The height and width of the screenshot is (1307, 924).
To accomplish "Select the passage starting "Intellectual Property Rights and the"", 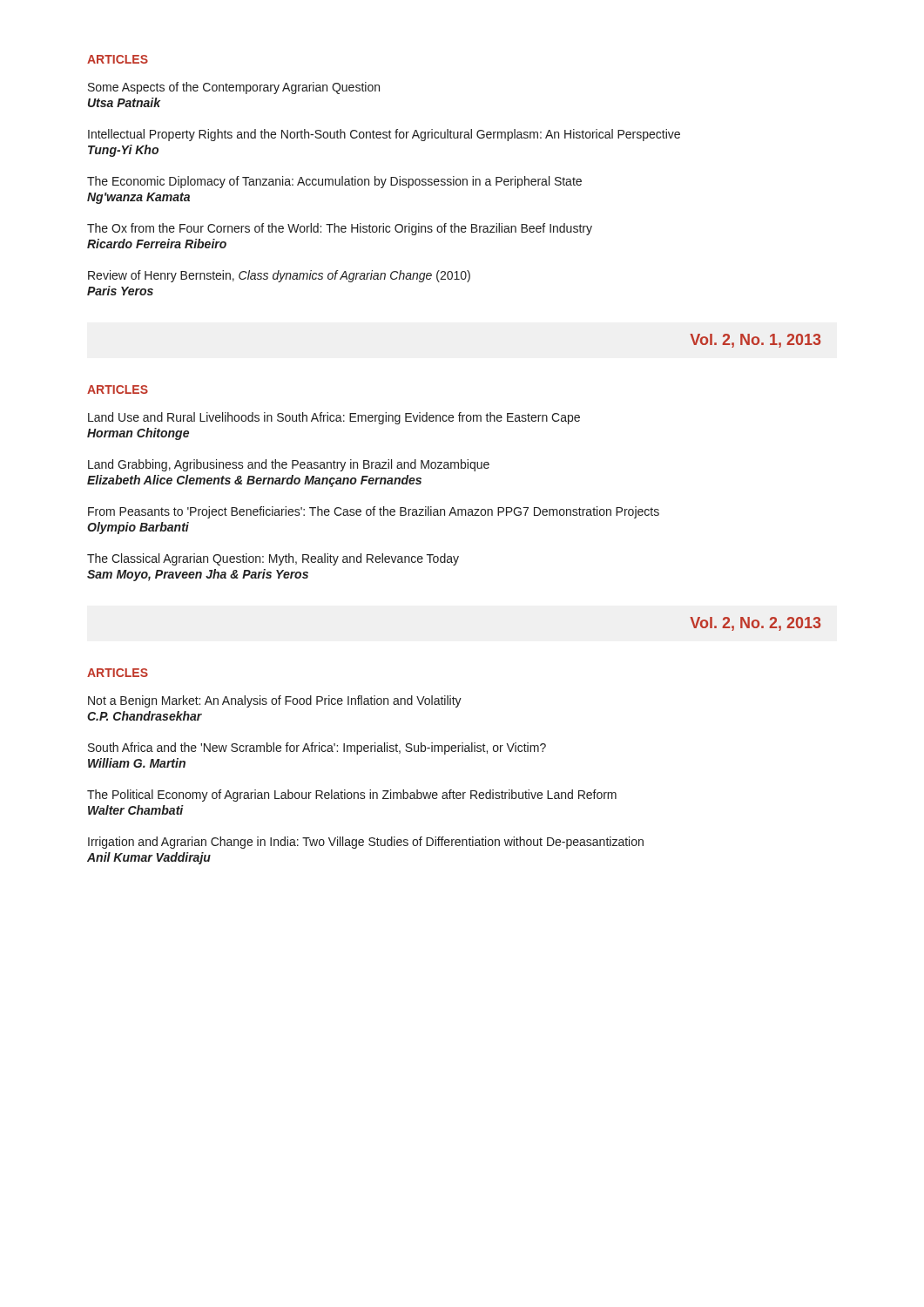I will click(462, 142).
